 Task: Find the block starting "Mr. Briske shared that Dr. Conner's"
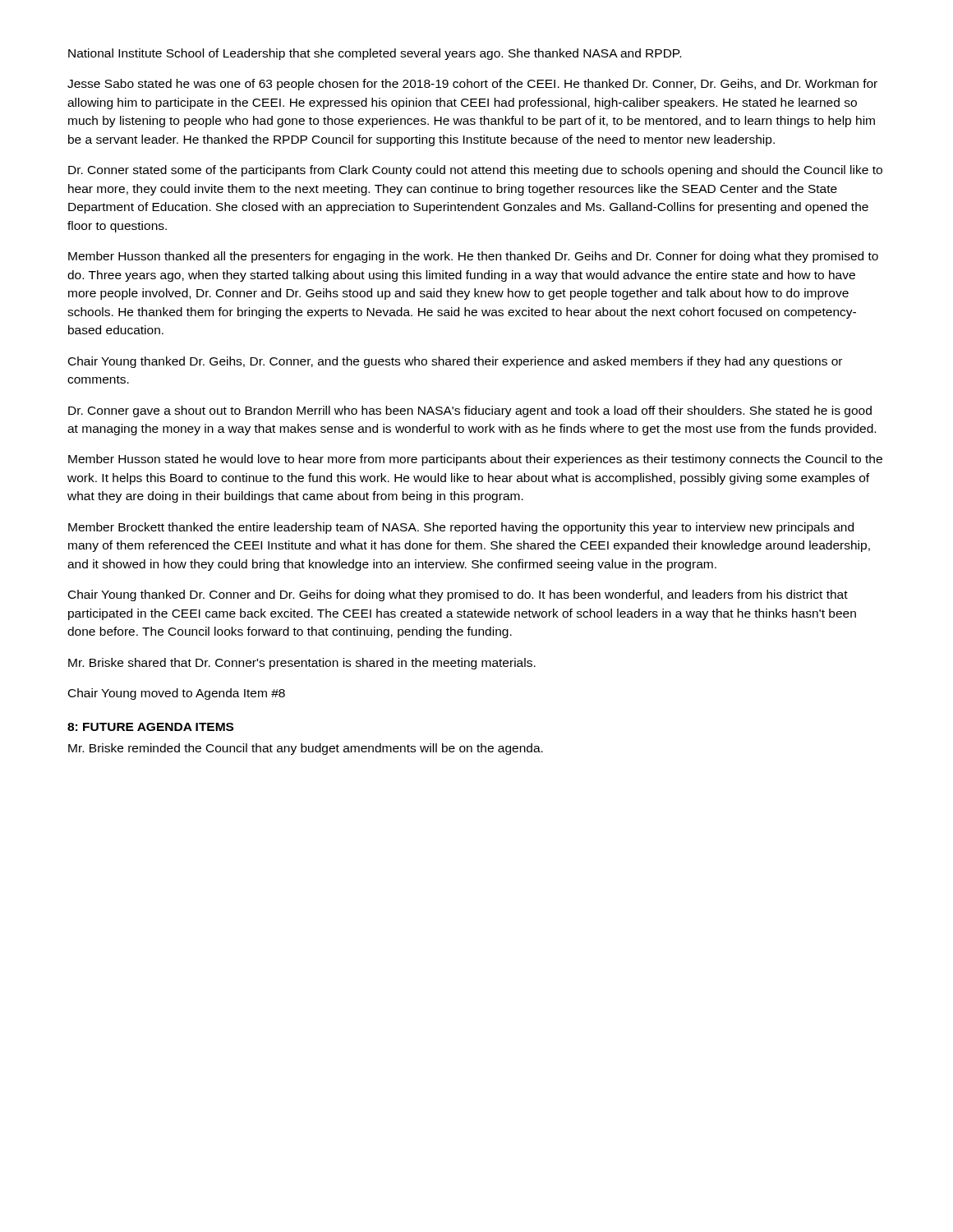tap(302, 662)
